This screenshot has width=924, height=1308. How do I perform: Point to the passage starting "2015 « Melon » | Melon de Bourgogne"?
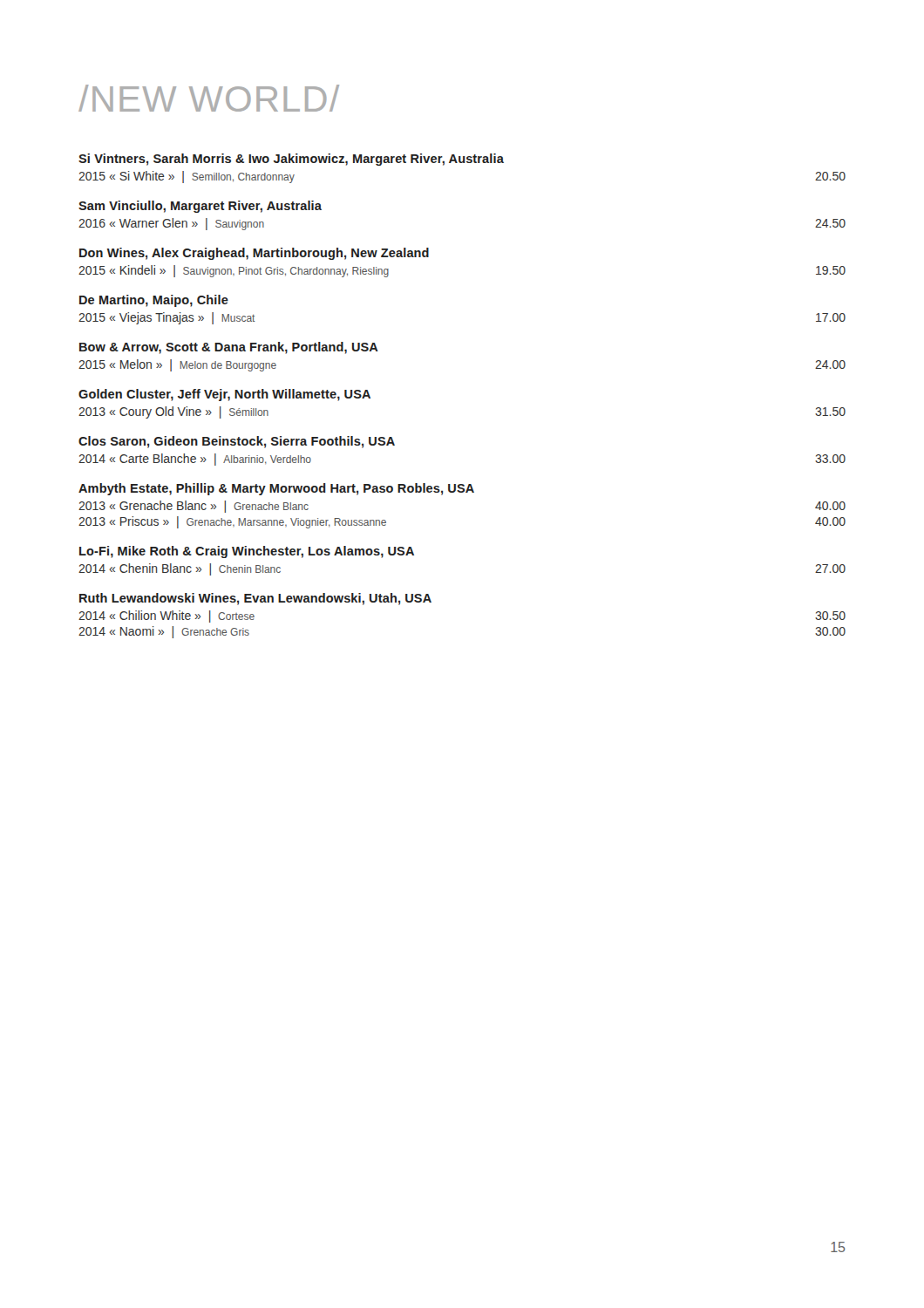click(x=183, y=366)
